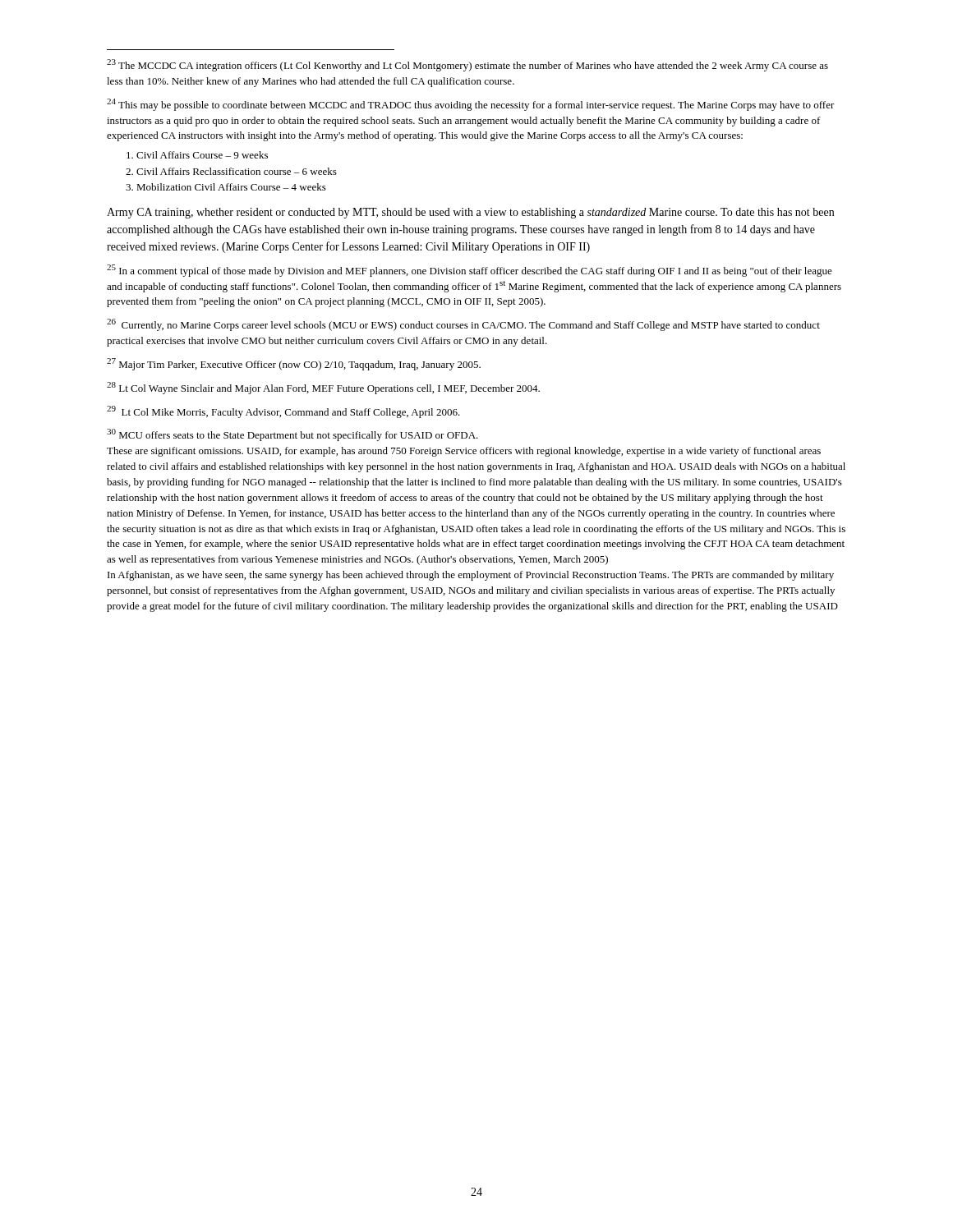This screenshot has height=1232, width=953.
Task: Navigate to the text block starting "30 MCU offers seats to the State"
Action: tap(476, 520)
